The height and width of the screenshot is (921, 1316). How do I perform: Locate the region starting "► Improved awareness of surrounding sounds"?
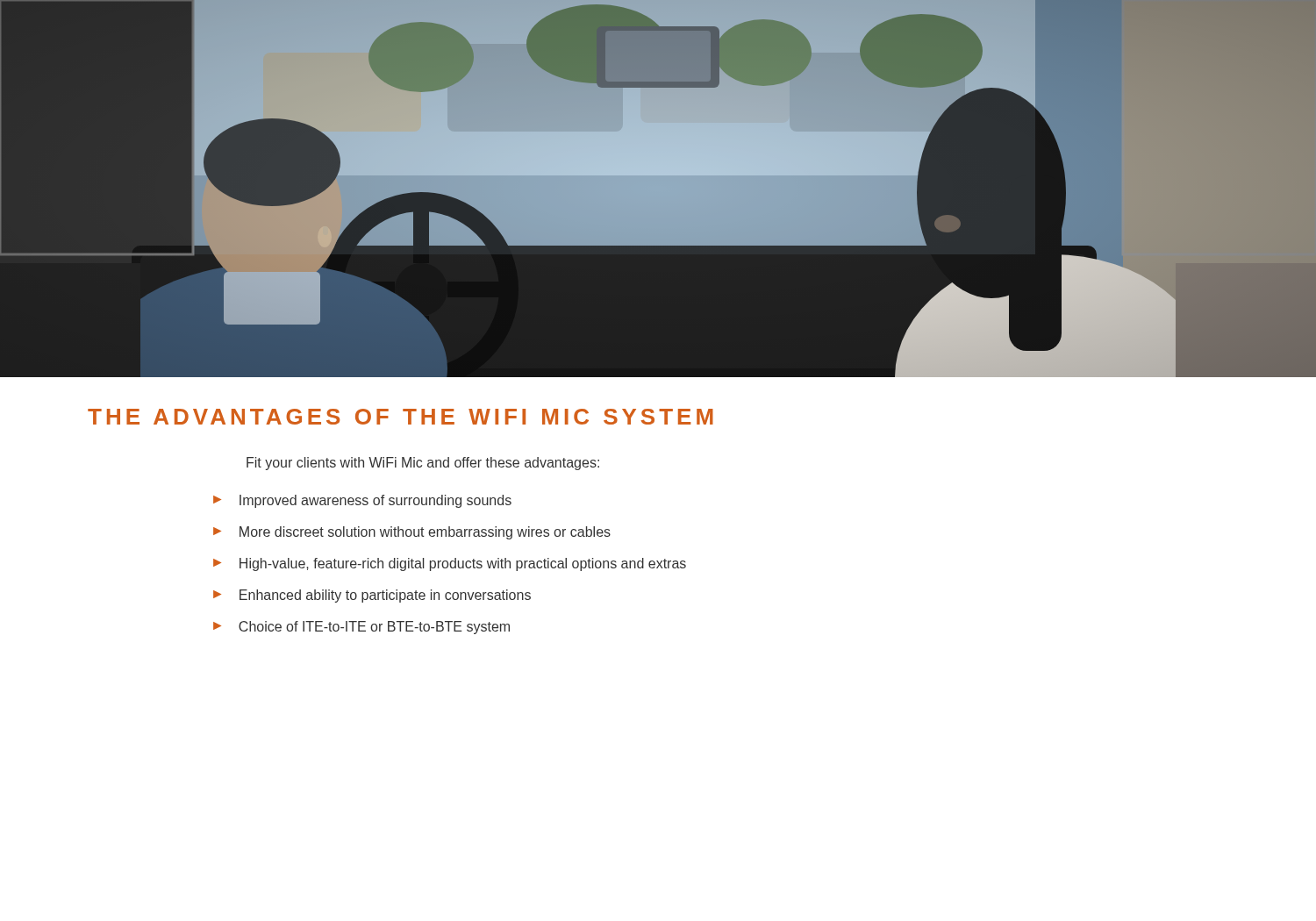point(361,501)
